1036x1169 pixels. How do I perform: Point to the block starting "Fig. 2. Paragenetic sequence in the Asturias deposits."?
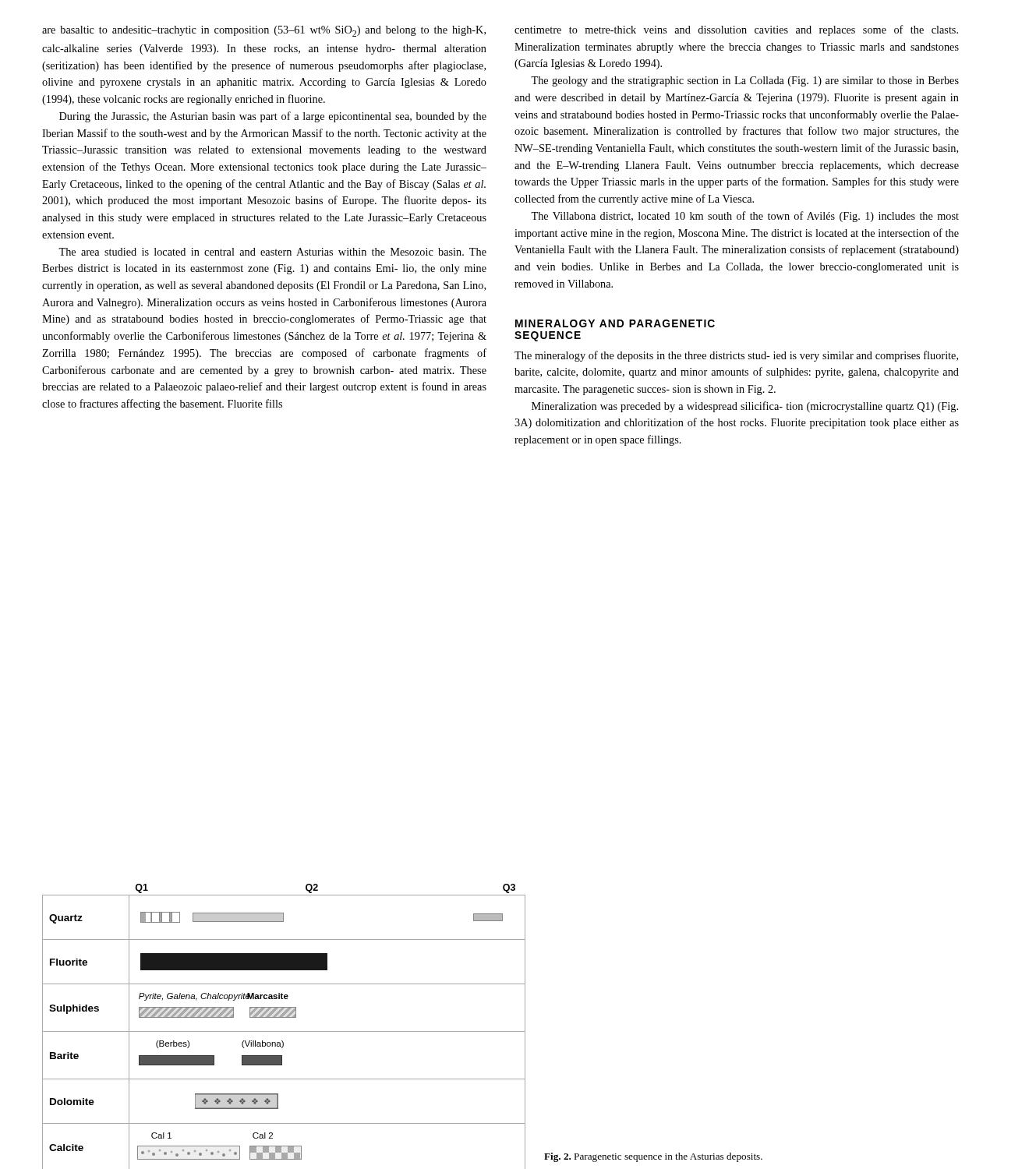653,1156
